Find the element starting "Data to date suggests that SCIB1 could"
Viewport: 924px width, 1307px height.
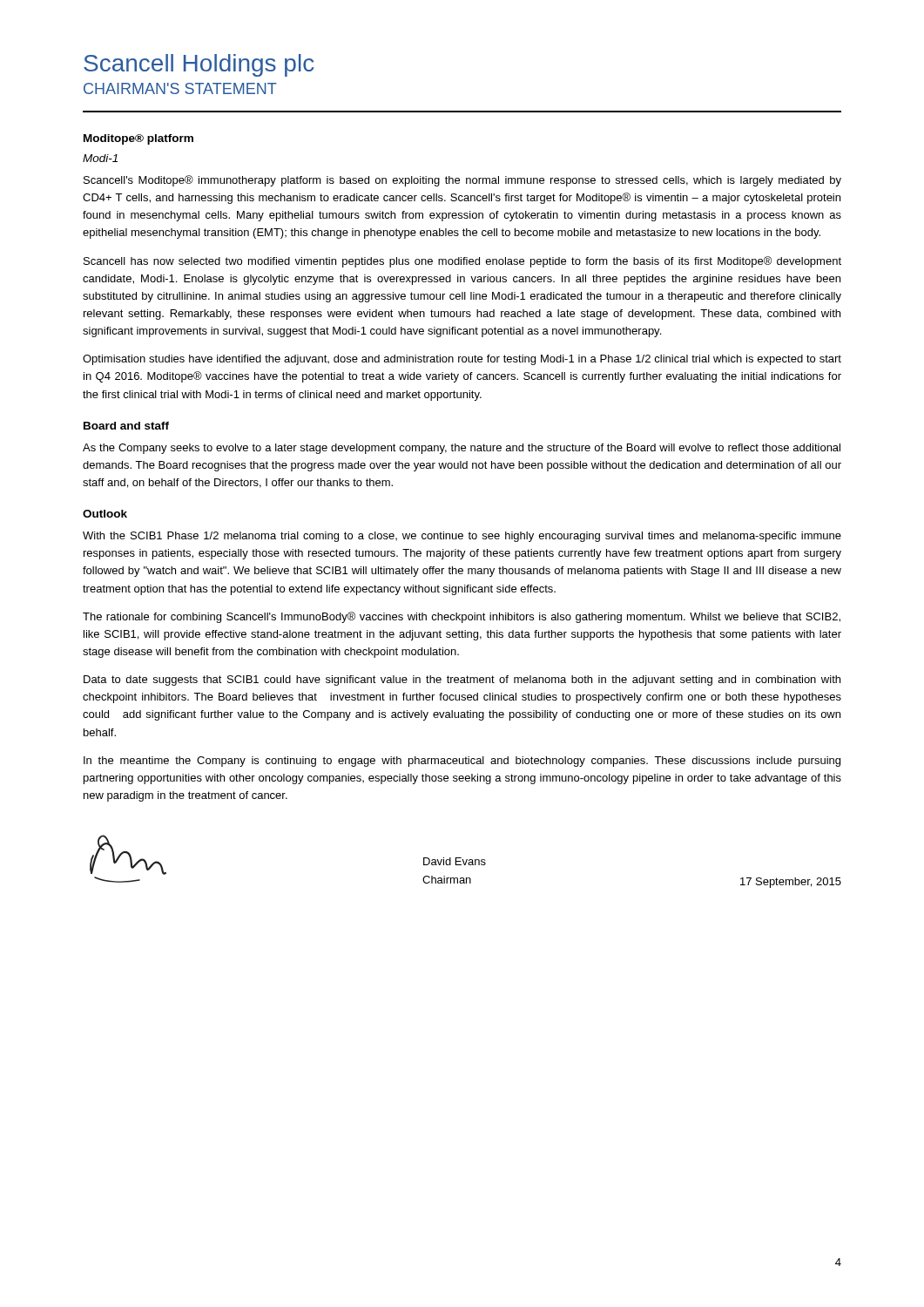click(x=462, y=706)
